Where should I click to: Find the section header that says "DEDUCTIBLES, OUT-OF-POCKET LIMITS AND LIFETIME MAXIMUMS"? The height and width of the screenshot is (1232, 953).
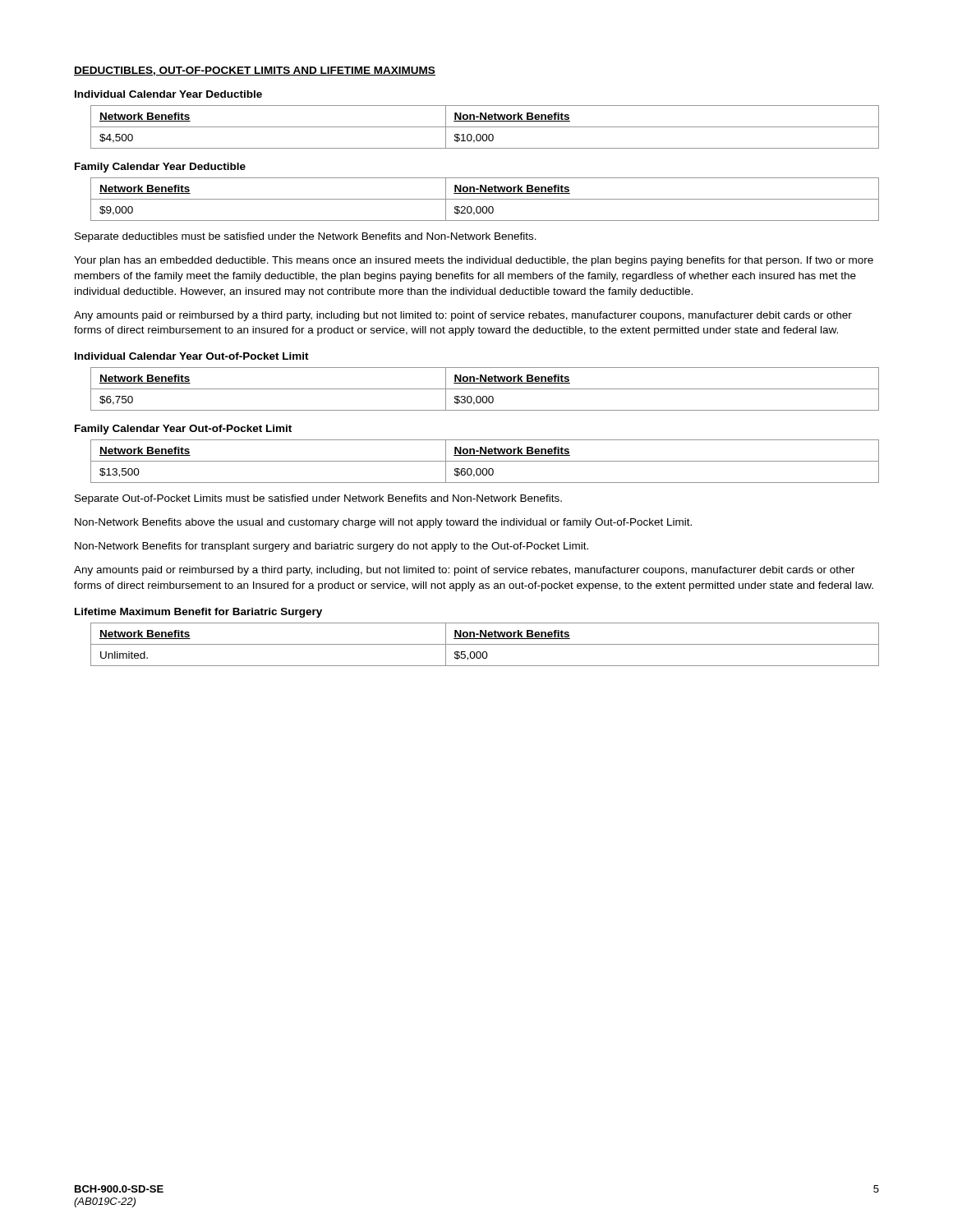point(255,70)
